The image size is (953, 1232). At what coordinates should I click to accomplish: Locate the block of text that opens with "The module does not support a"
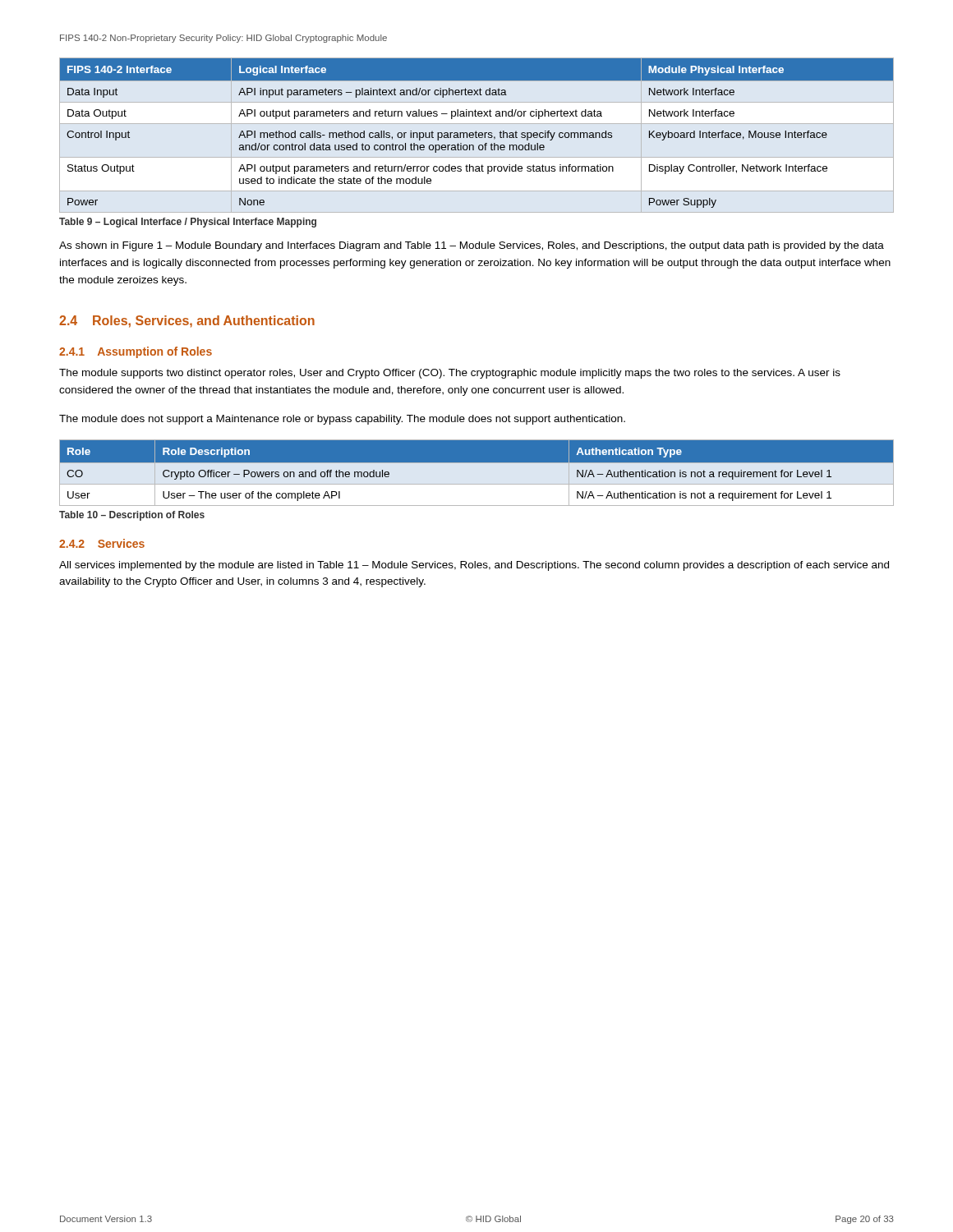point(343,418)
